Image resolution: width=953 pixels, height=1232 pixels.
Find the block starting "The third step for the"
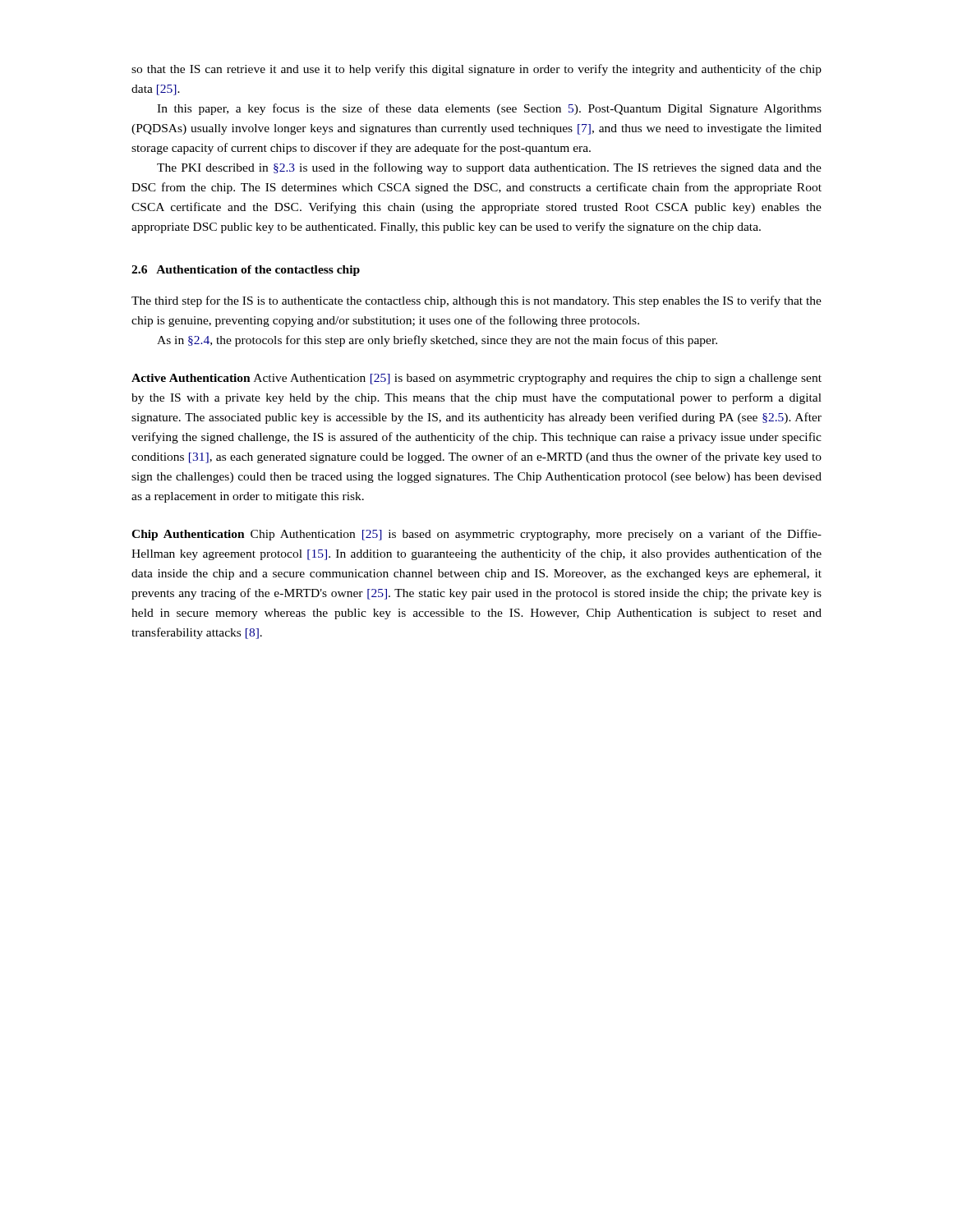coord(476,320)
